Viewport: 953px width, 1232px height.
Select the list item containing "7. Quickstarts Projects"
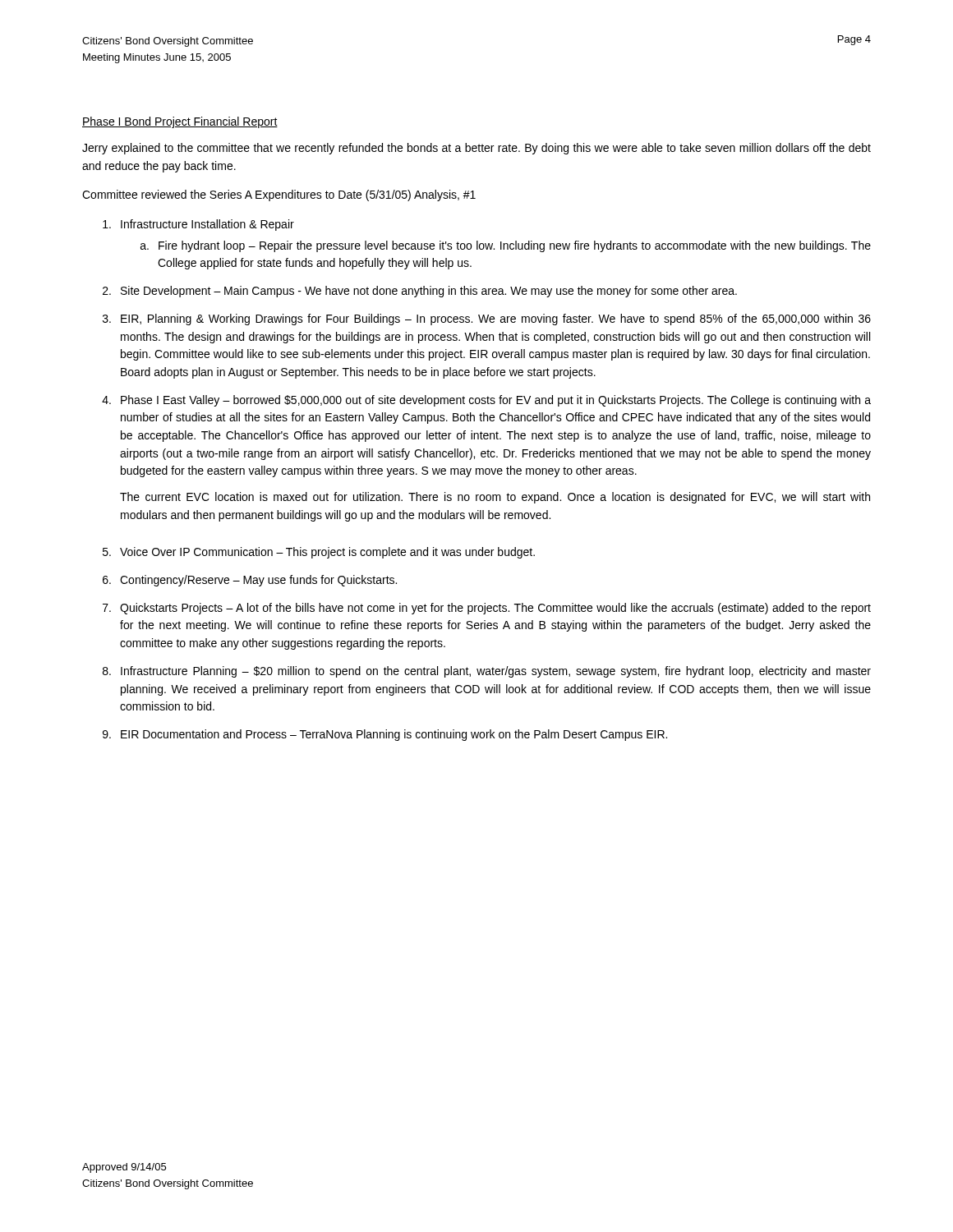pyautogui.click(x=476, y=626)
